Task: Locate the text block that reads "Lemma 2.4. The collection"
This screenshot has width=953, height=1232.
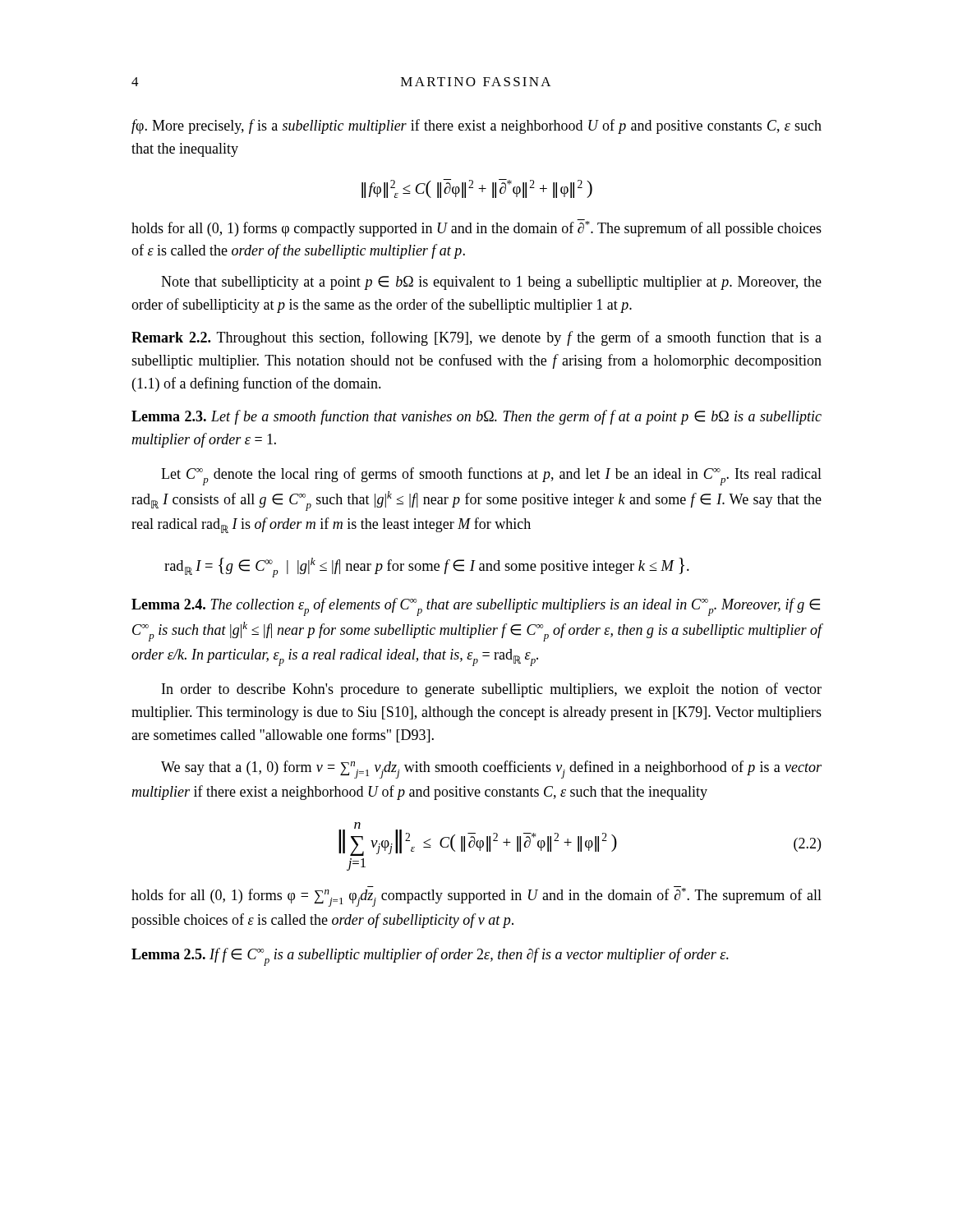Action: point(476,630)
